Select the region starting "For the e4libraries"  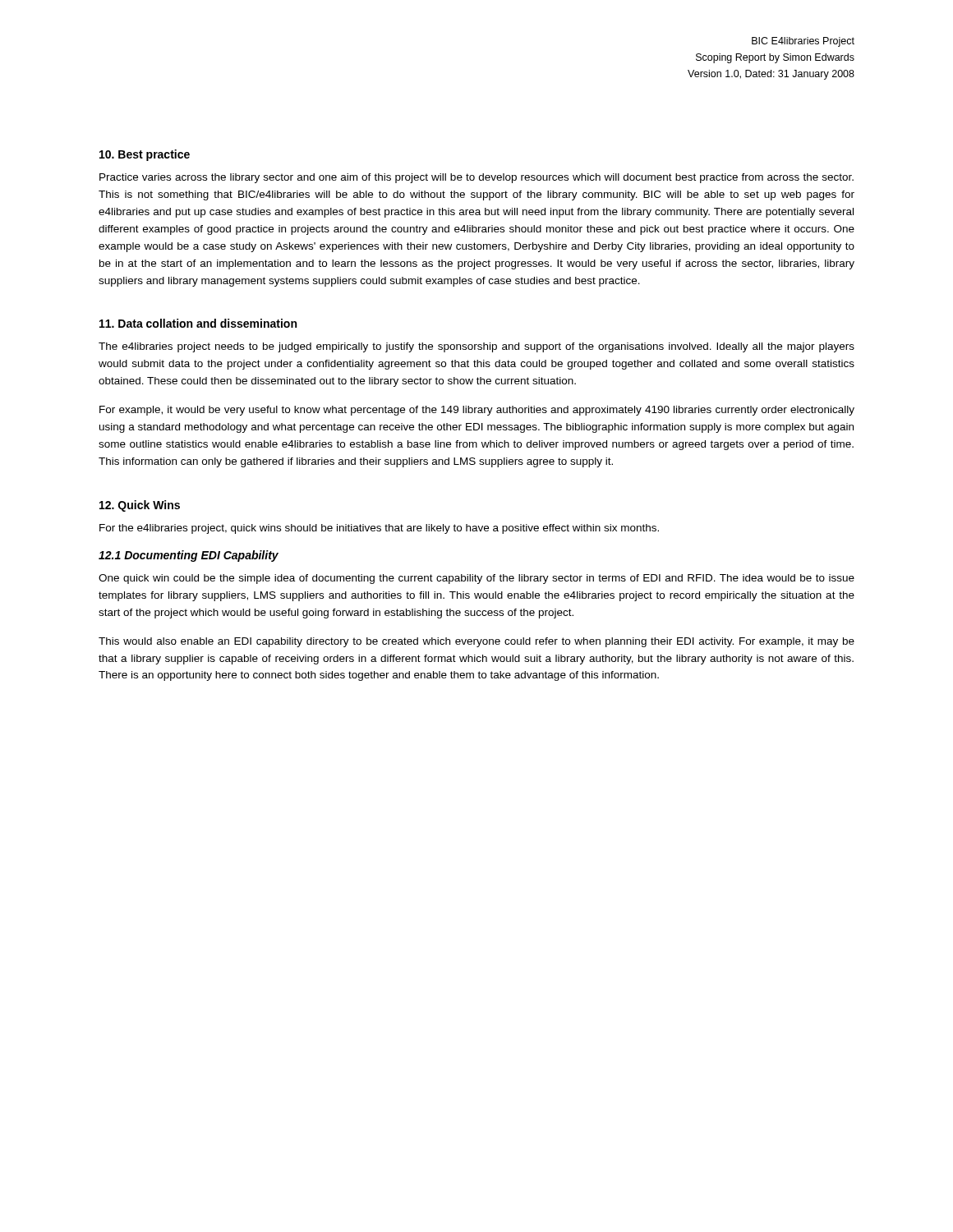click(x=379, y=528)
